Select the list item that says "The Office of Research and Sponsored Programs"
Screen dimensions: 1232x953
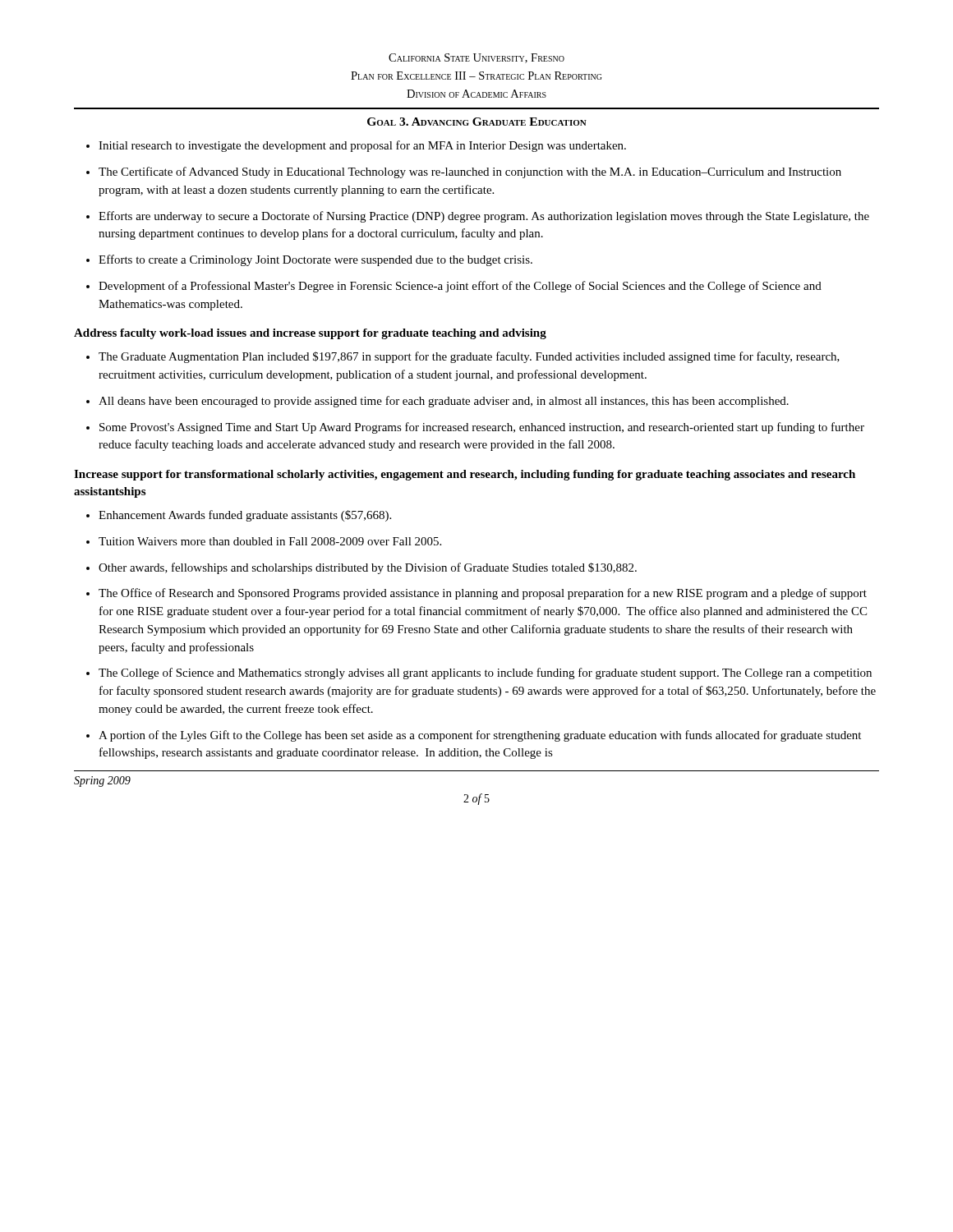pos(476,621)
